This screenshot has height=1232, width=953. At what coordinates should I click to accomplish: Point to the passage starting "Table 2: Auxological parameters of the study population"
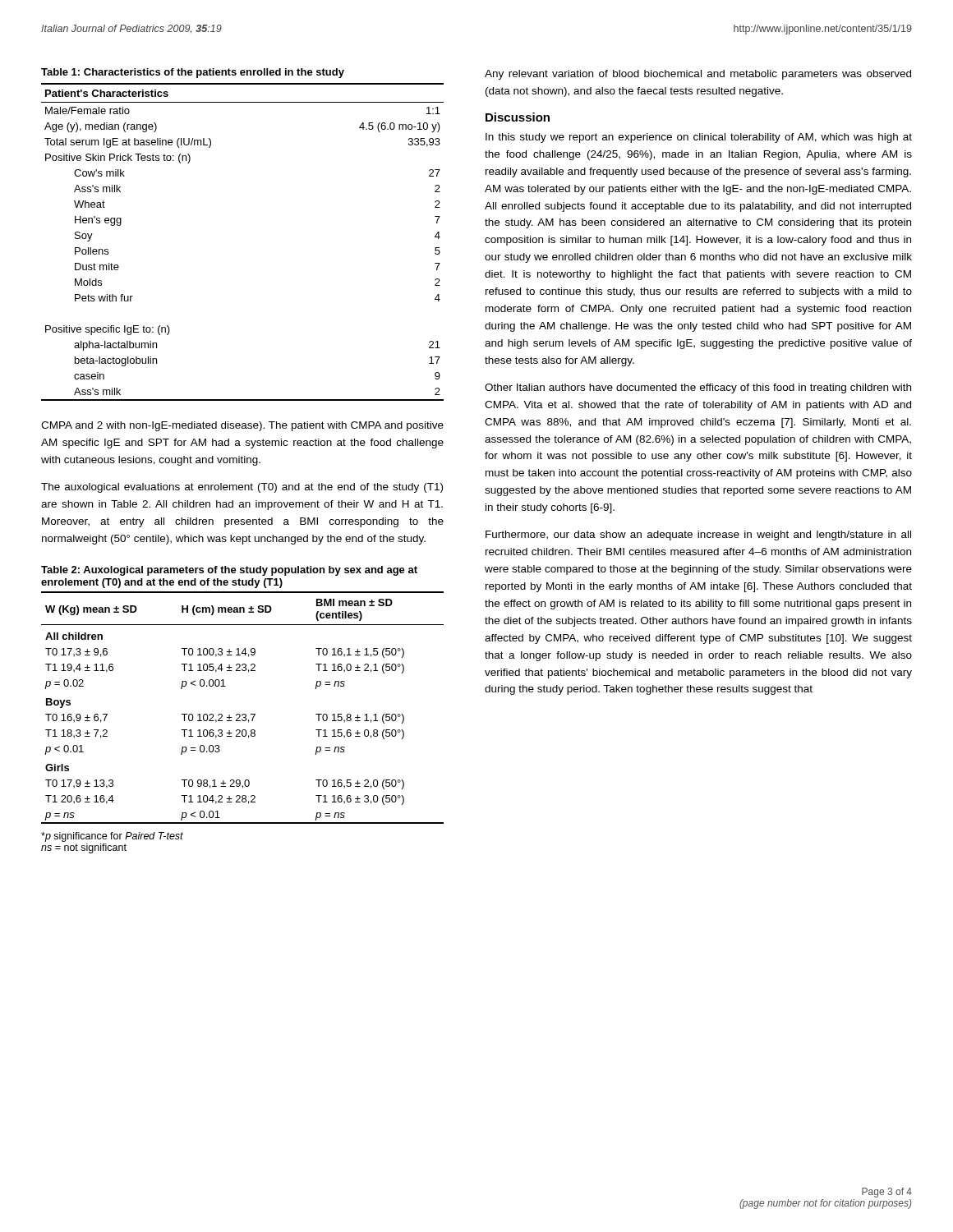(x=229, y=576)
